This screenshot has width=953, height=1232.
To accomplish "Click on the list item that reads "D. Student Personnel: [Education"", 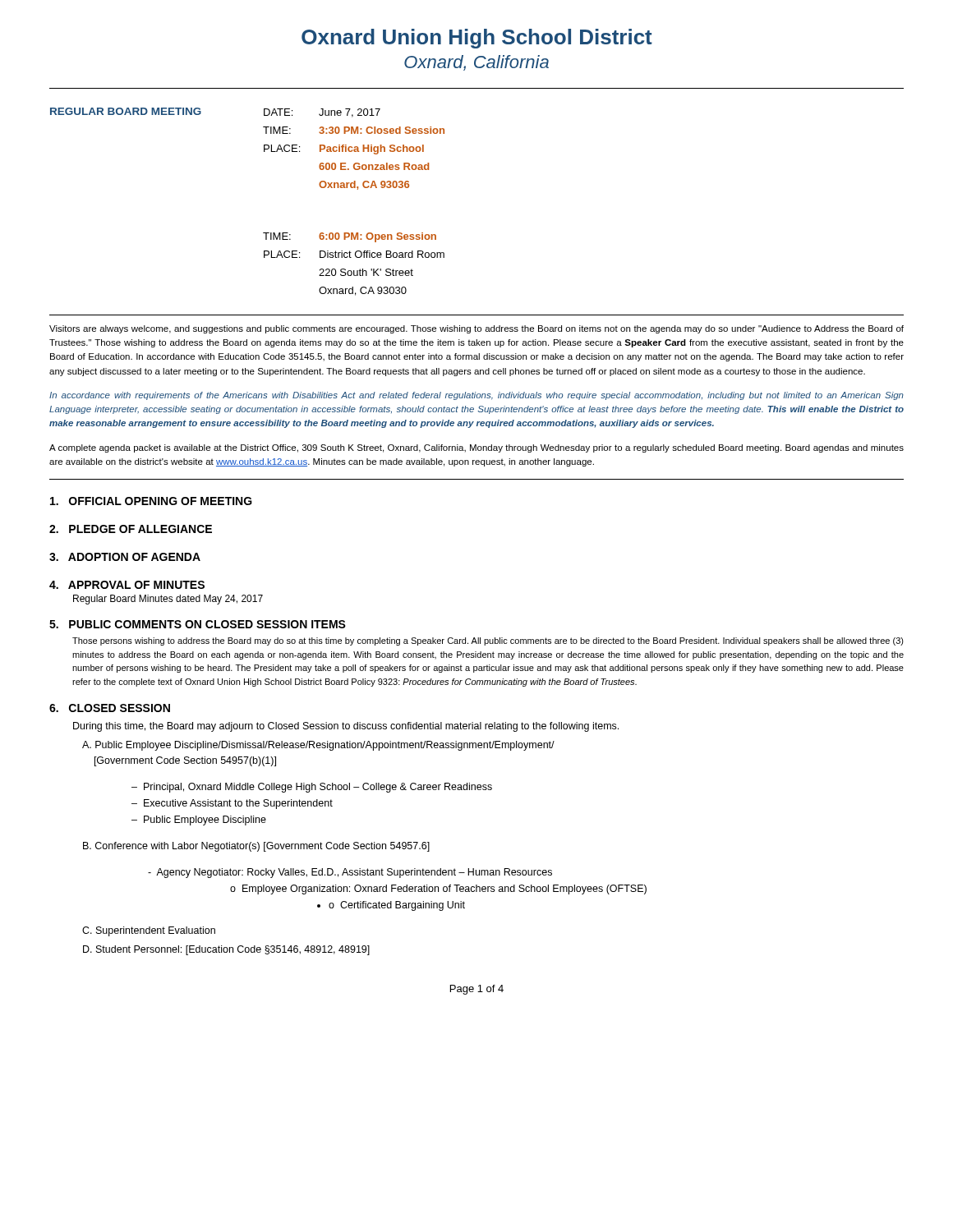I will pos(226,950).
